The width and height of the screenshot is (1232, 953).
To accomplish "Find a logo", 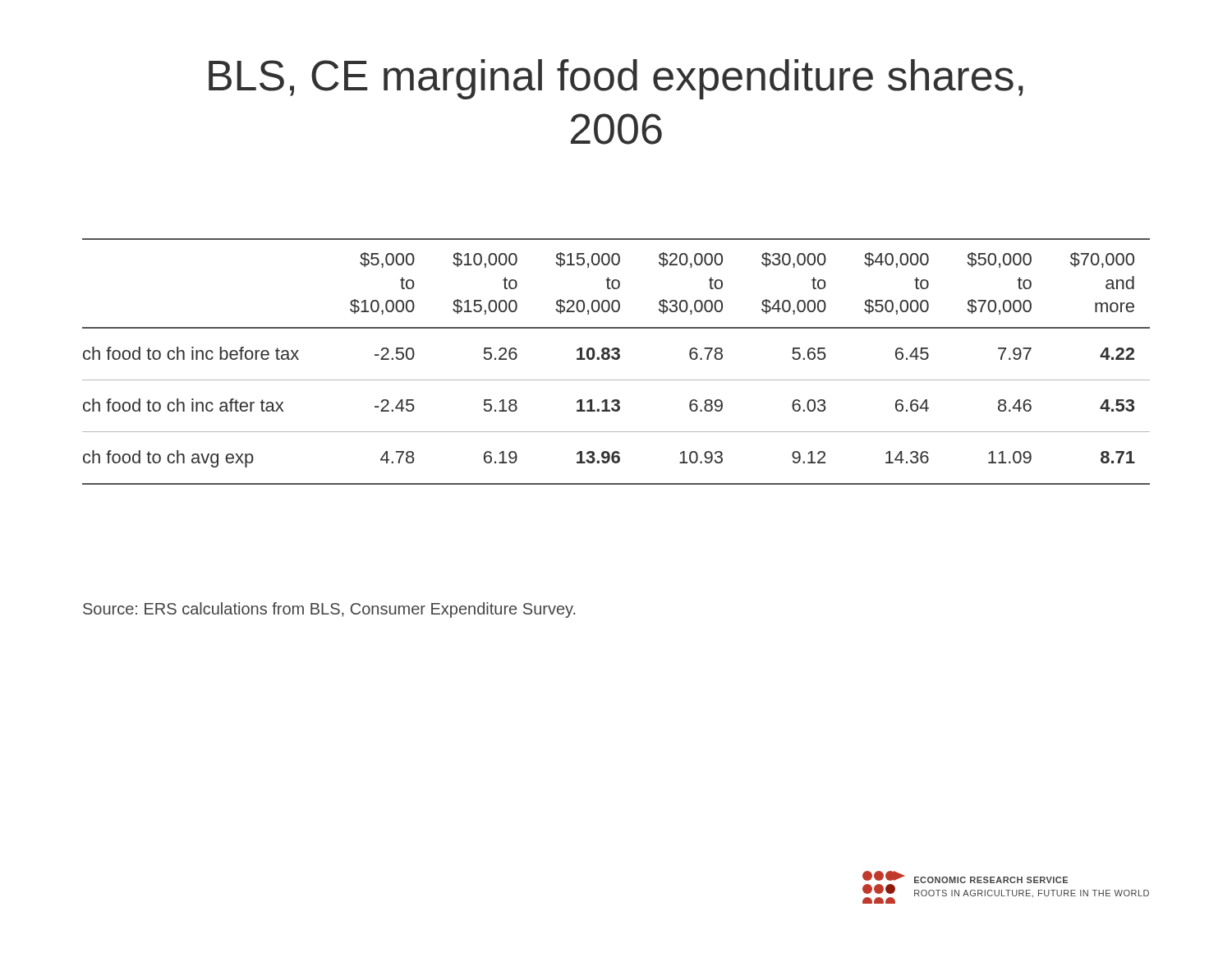I will [1005, 886].
